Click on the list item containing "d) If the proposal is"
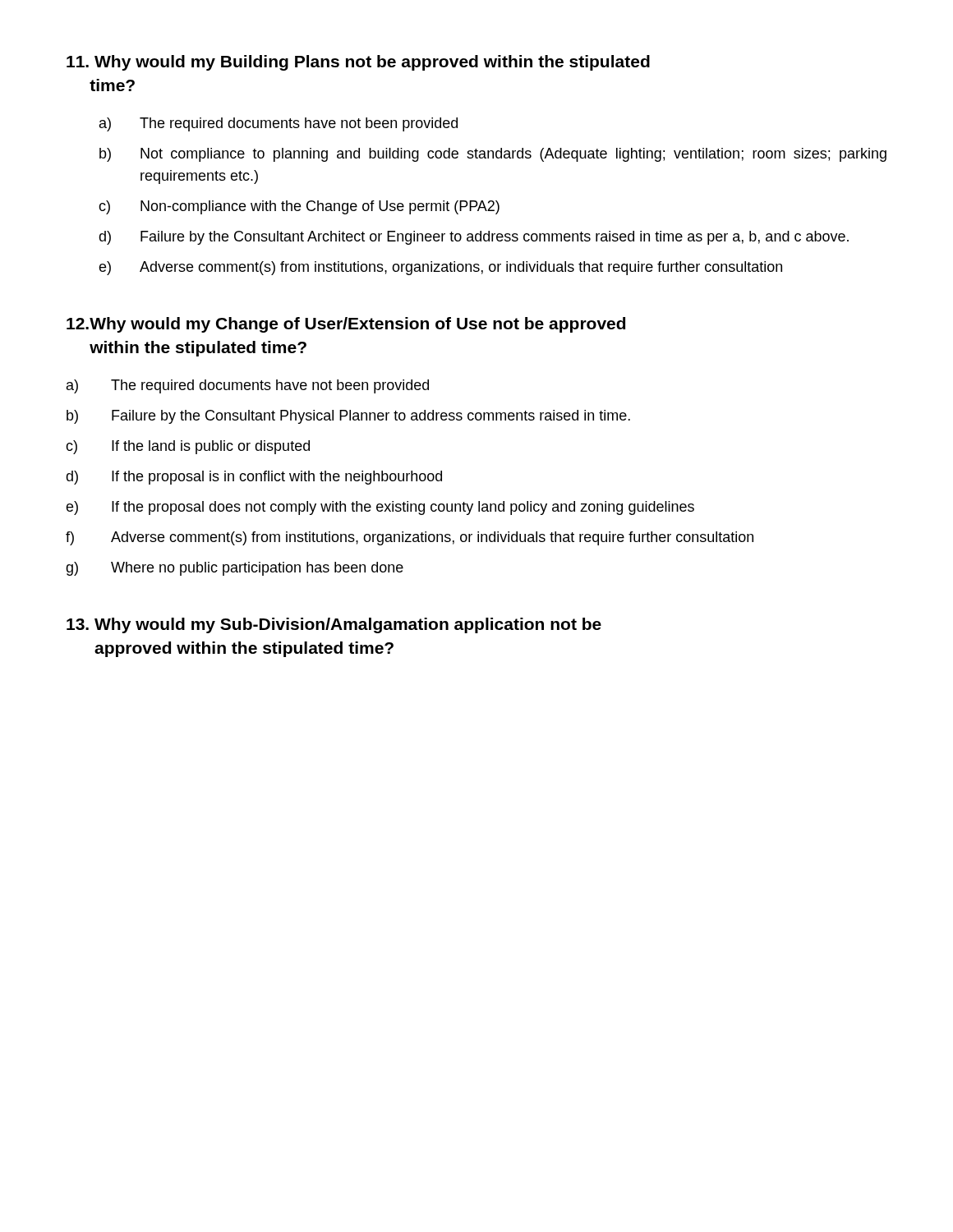Screen dimensions: 1232x953 coord(254,478)
